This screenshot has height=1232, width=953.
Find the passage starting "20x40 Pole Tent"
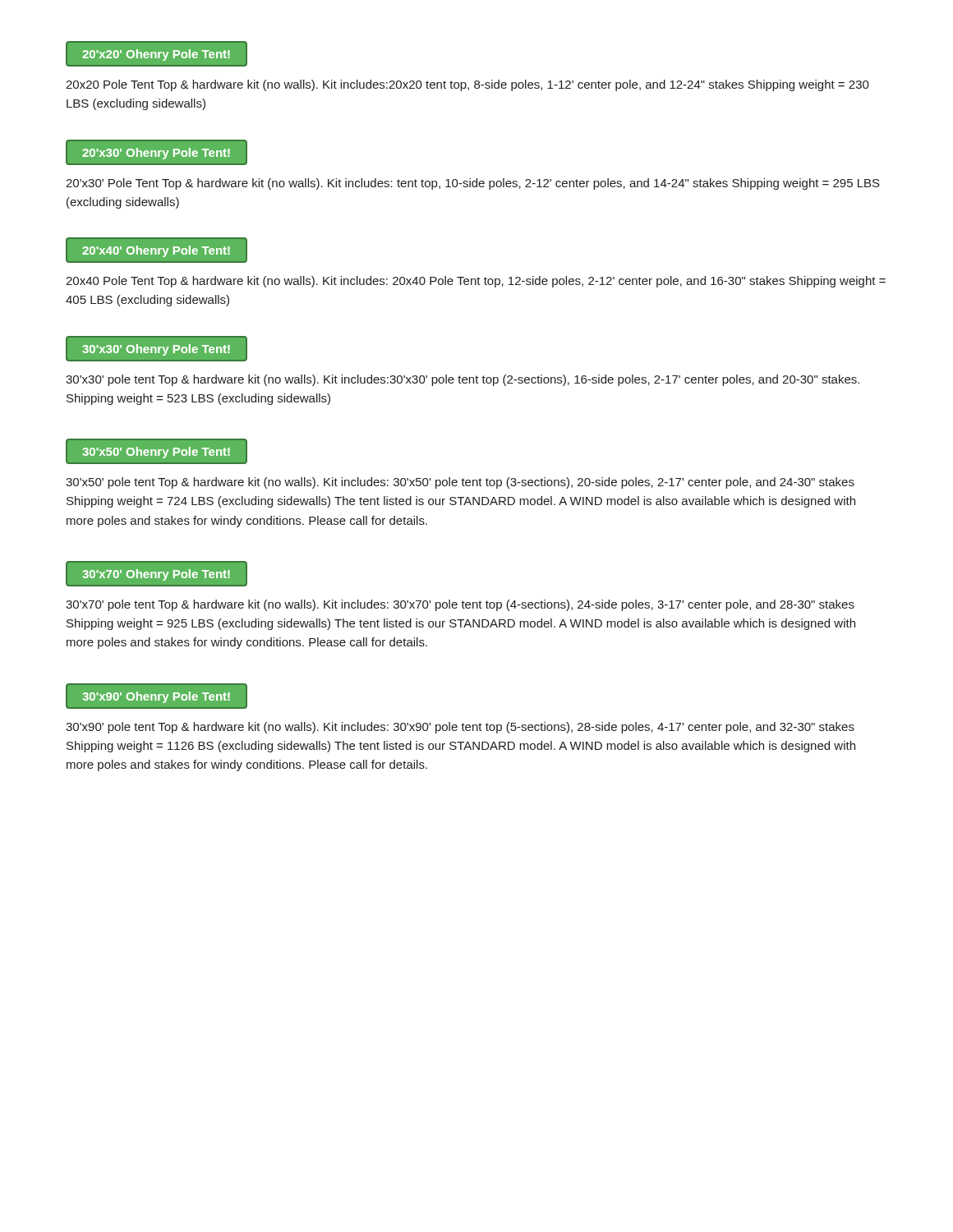click(476, 290)
